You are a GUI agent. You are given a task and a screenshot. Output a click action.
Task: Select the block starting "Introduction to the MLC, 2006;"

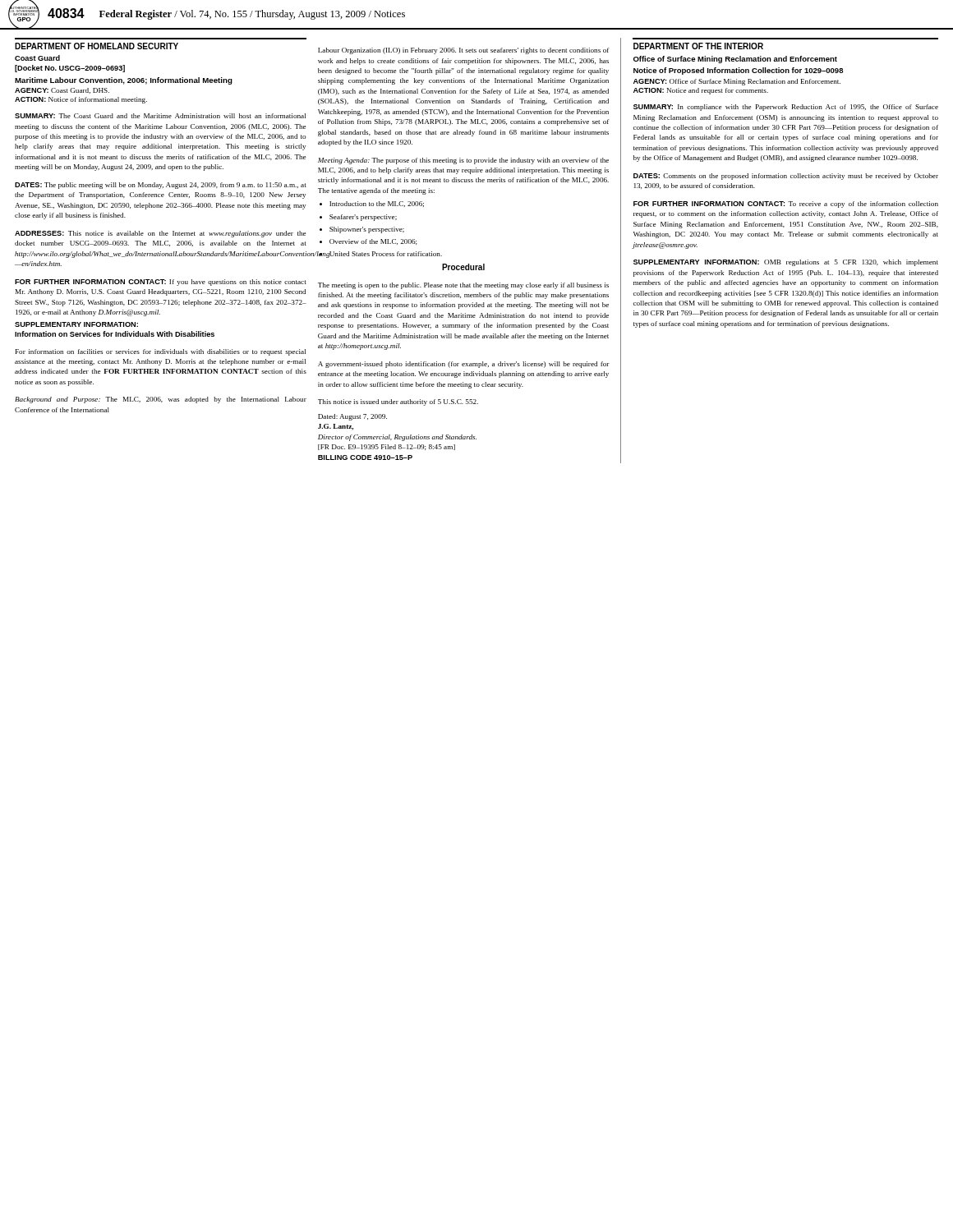[x=372, y=204]
